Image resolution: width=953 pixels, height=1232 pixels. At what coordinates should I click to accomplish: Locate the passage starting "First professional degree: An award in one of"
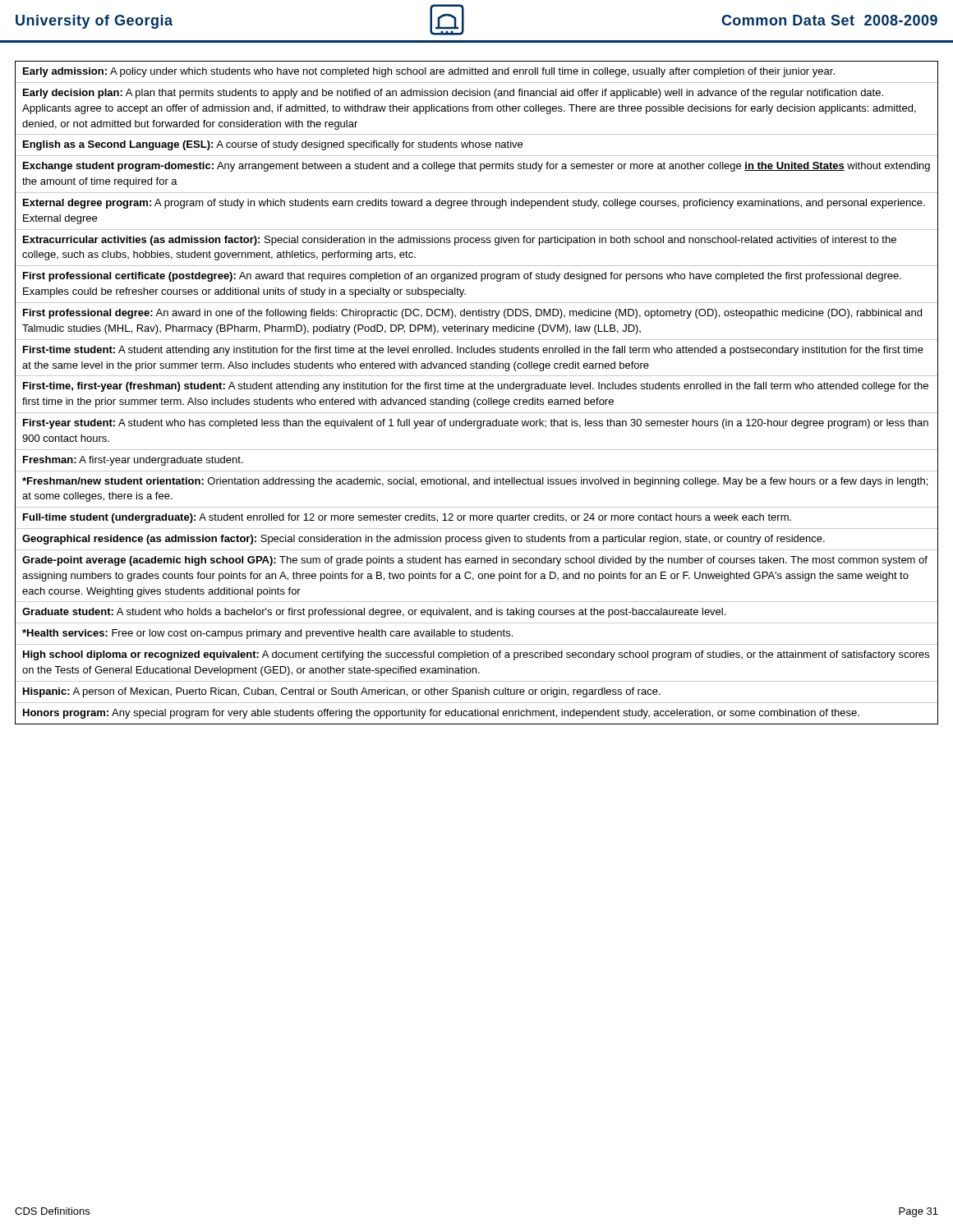pos(472,320)
